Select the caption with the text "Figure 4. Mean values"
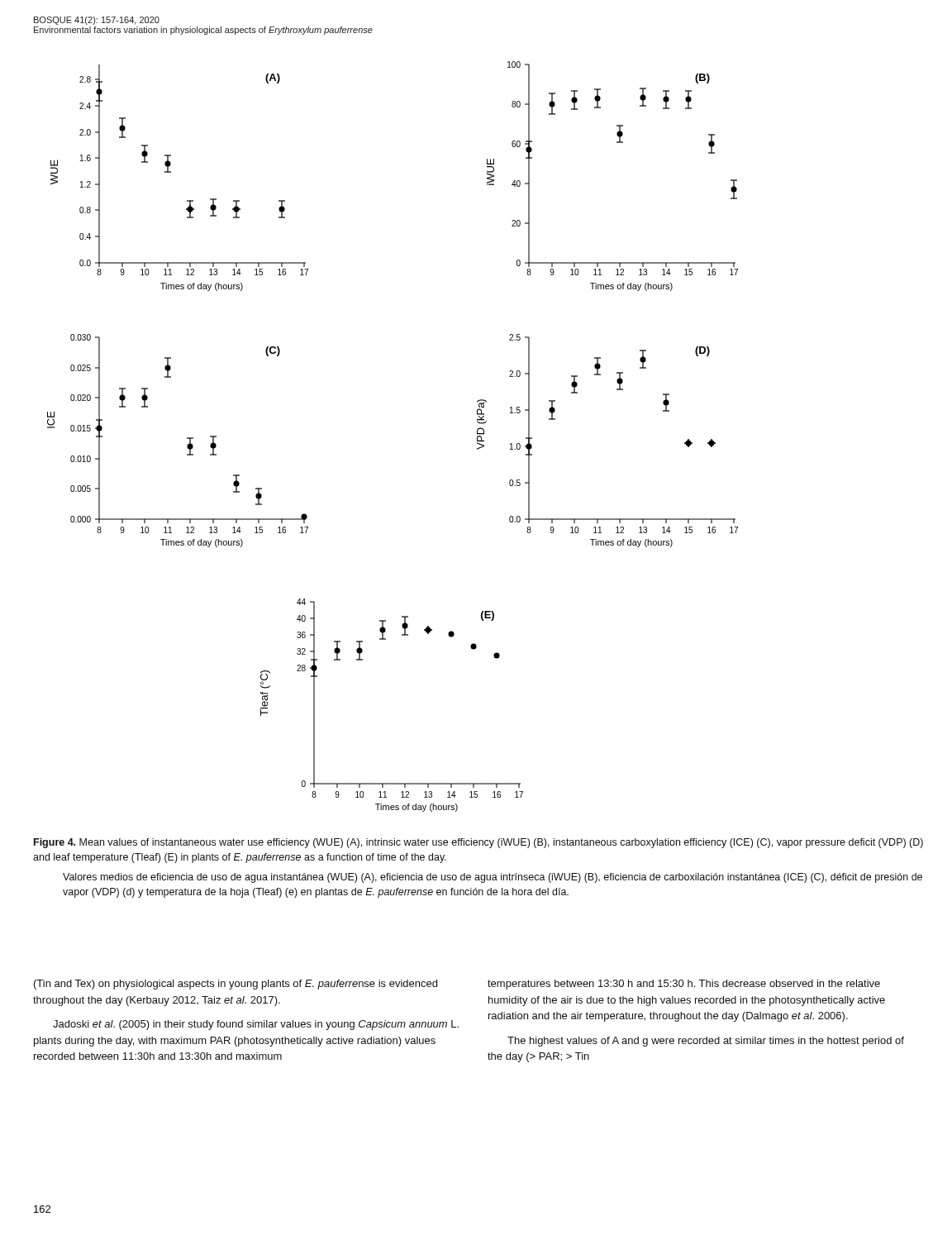Image resolution: width=952 pixels, height=1240 pixels. tap(479, 867)
